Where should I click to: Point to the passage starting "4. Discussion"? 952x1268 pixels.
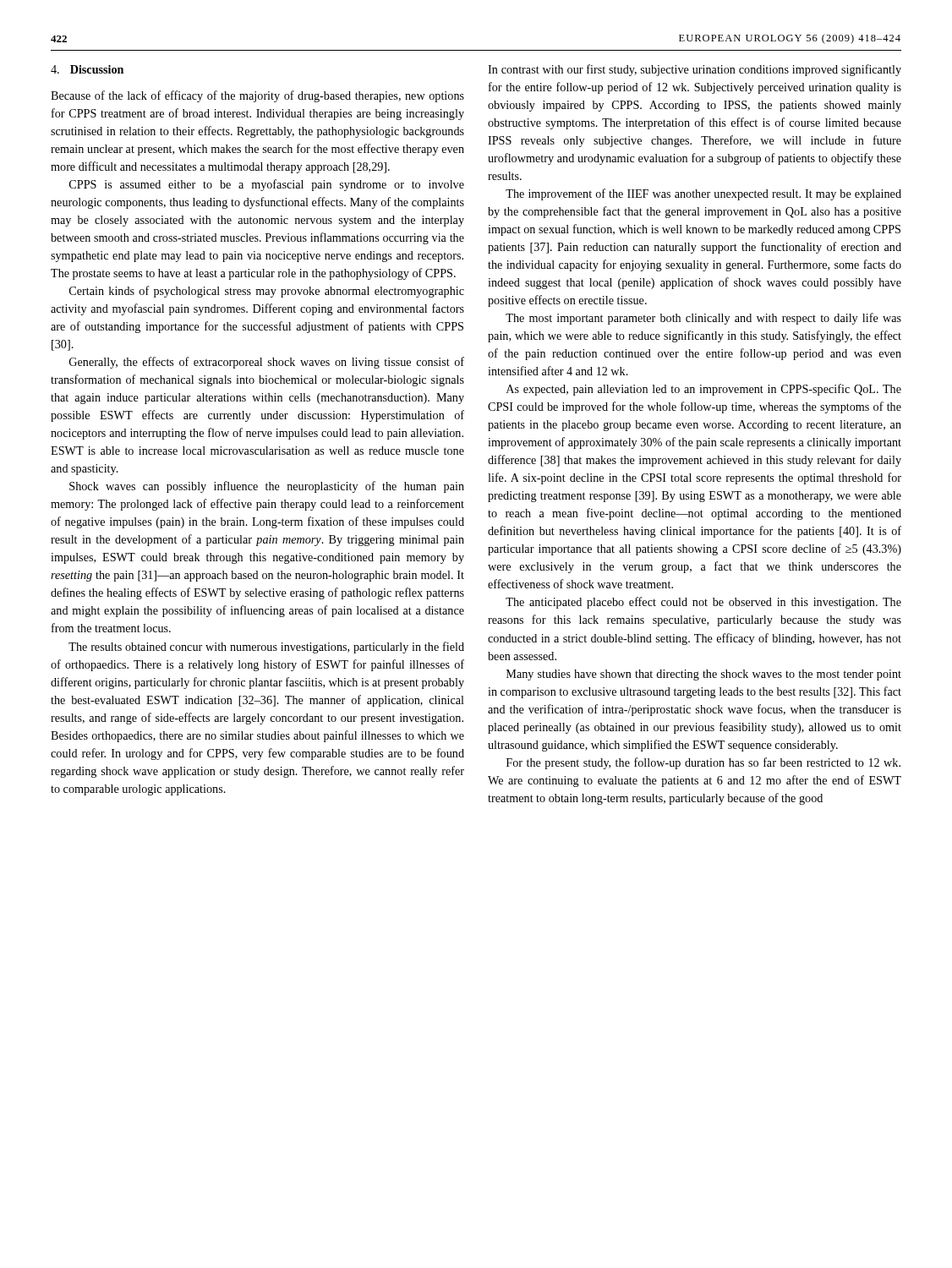(87, 70)
